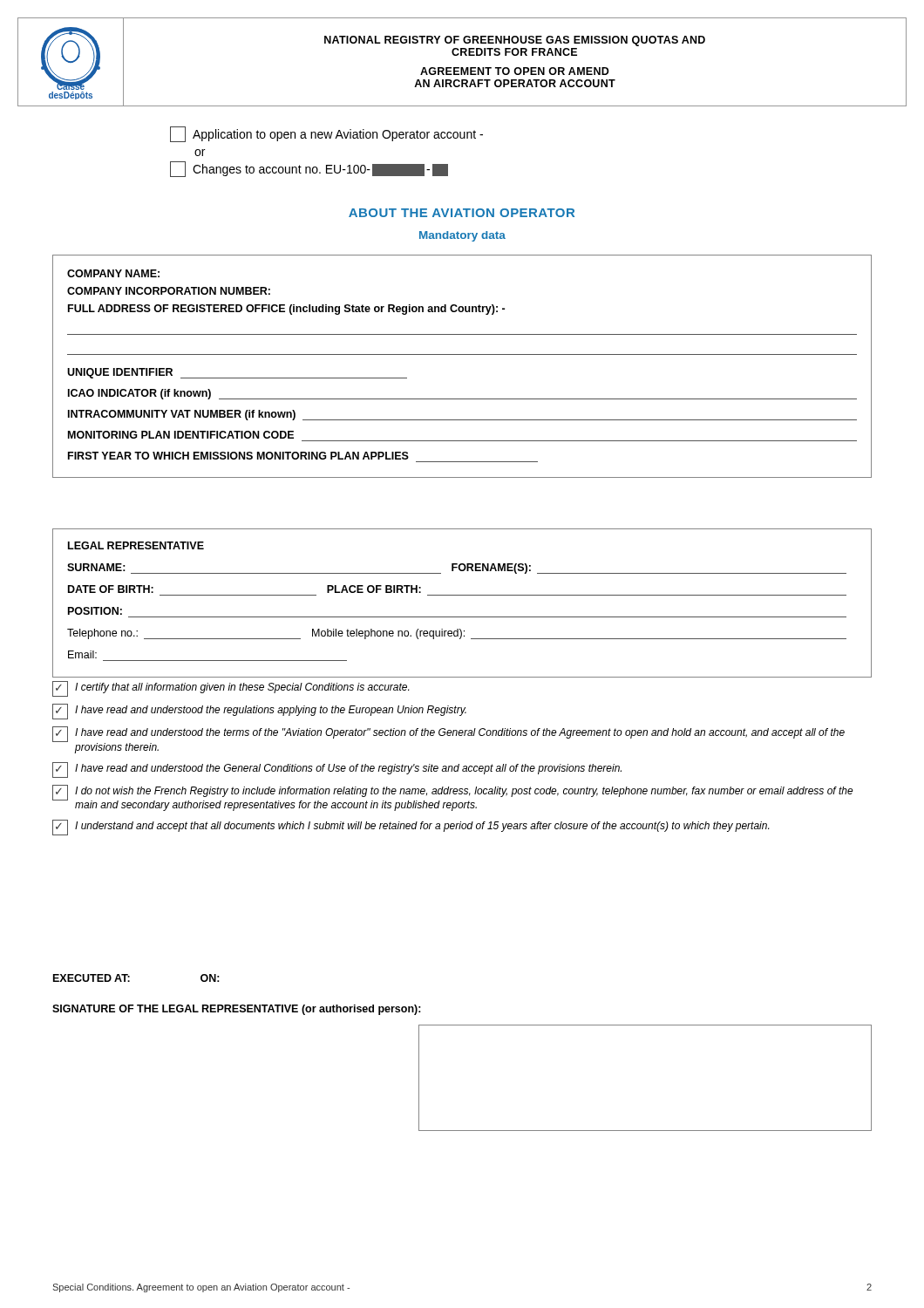Select the element starting "Application to open a new"
Screen dimensions: 1308x924
[326, 134]
